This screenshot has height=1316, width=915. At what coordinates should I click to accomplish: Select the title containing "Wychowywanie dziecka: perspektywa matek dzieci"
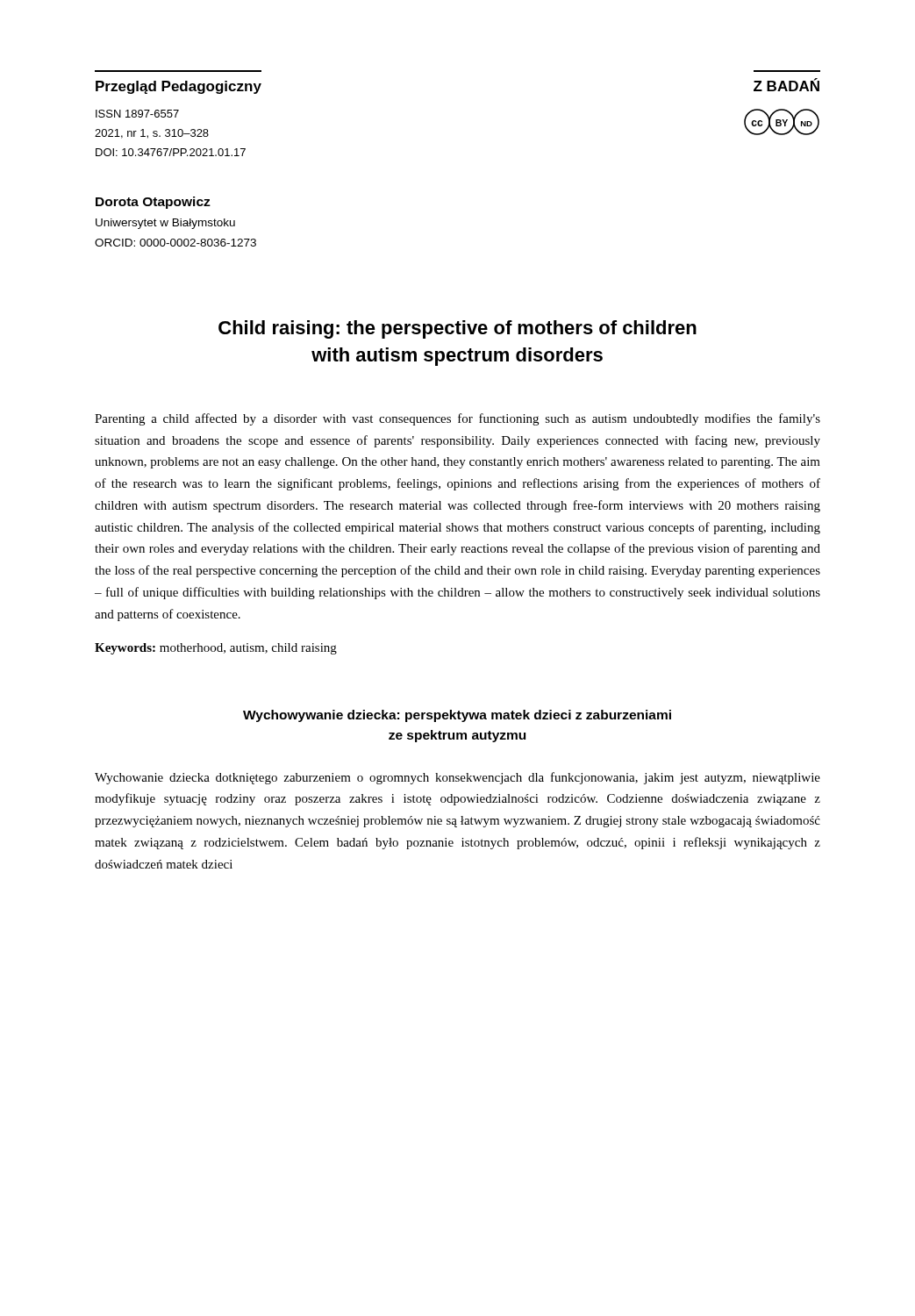[x=458, y=725]
